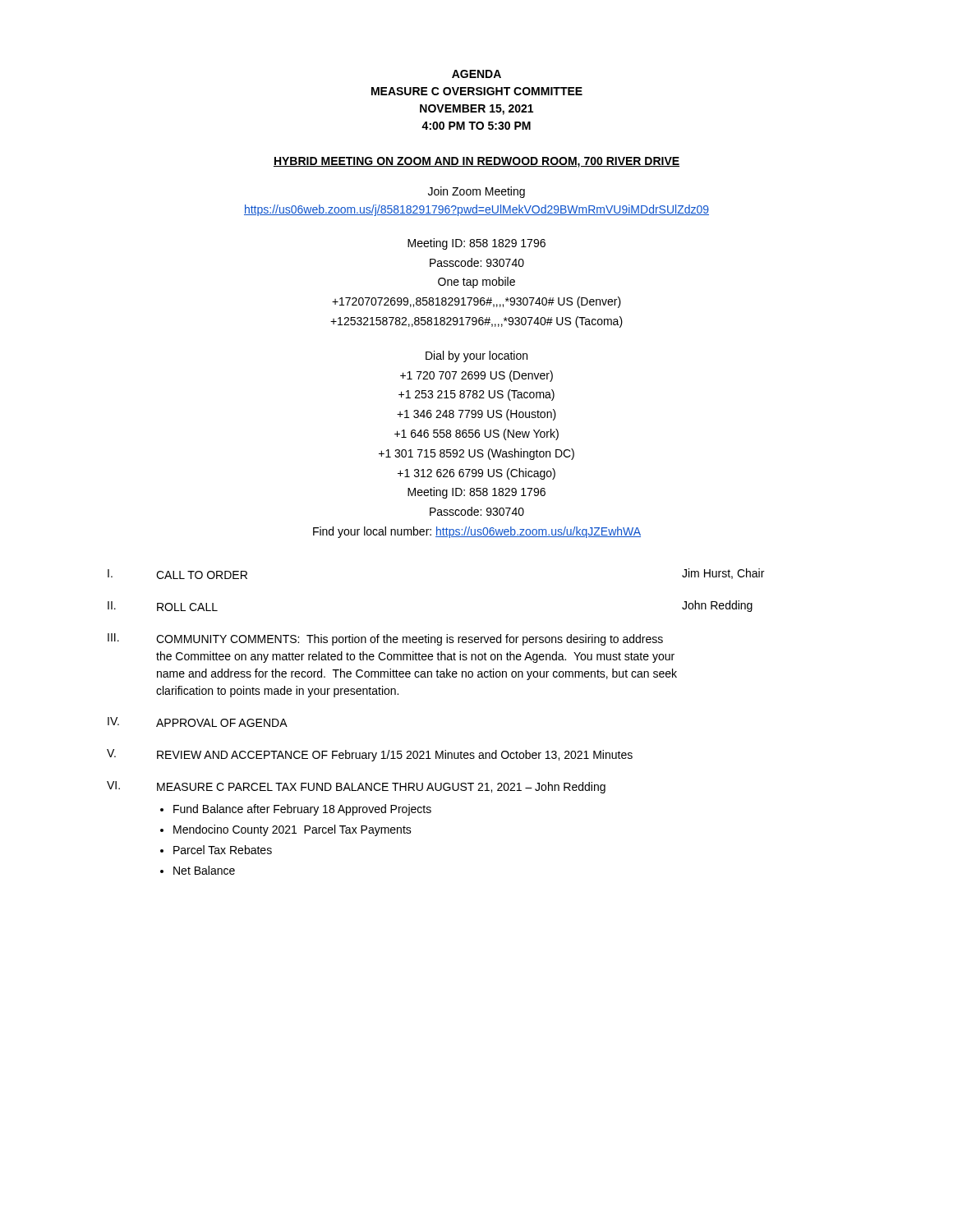Where is the title that starts "AGENDA MEASURE C OVERSIGHT COMMITTEE NOVEMBER 15, 2021"?
The image size is (953, 1232).
[x=476, y=100]
